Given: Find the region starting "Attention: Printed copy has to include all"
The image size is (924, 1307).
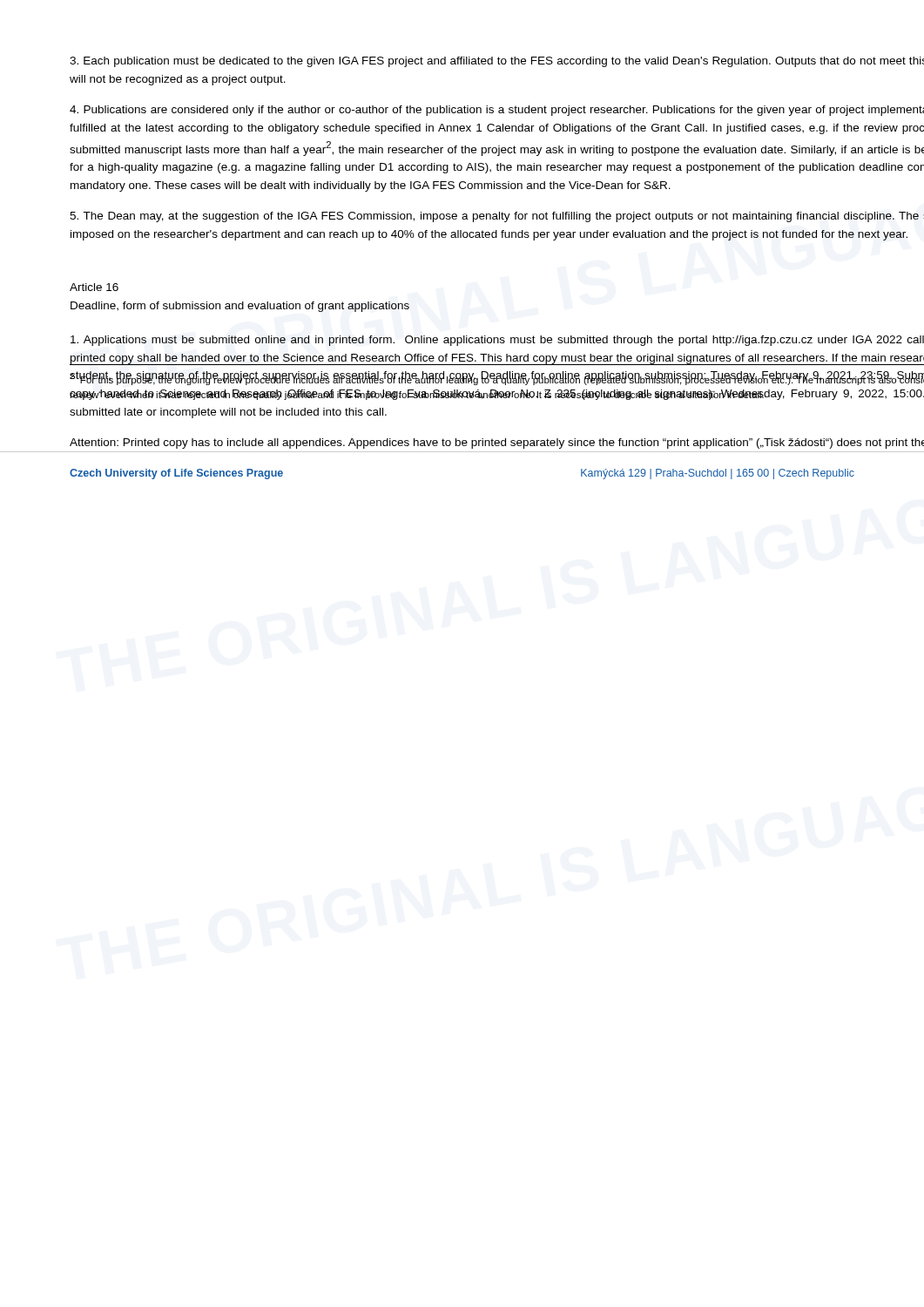Looking at the screenshot, I should pyautogui.click(x=497, y=442).
